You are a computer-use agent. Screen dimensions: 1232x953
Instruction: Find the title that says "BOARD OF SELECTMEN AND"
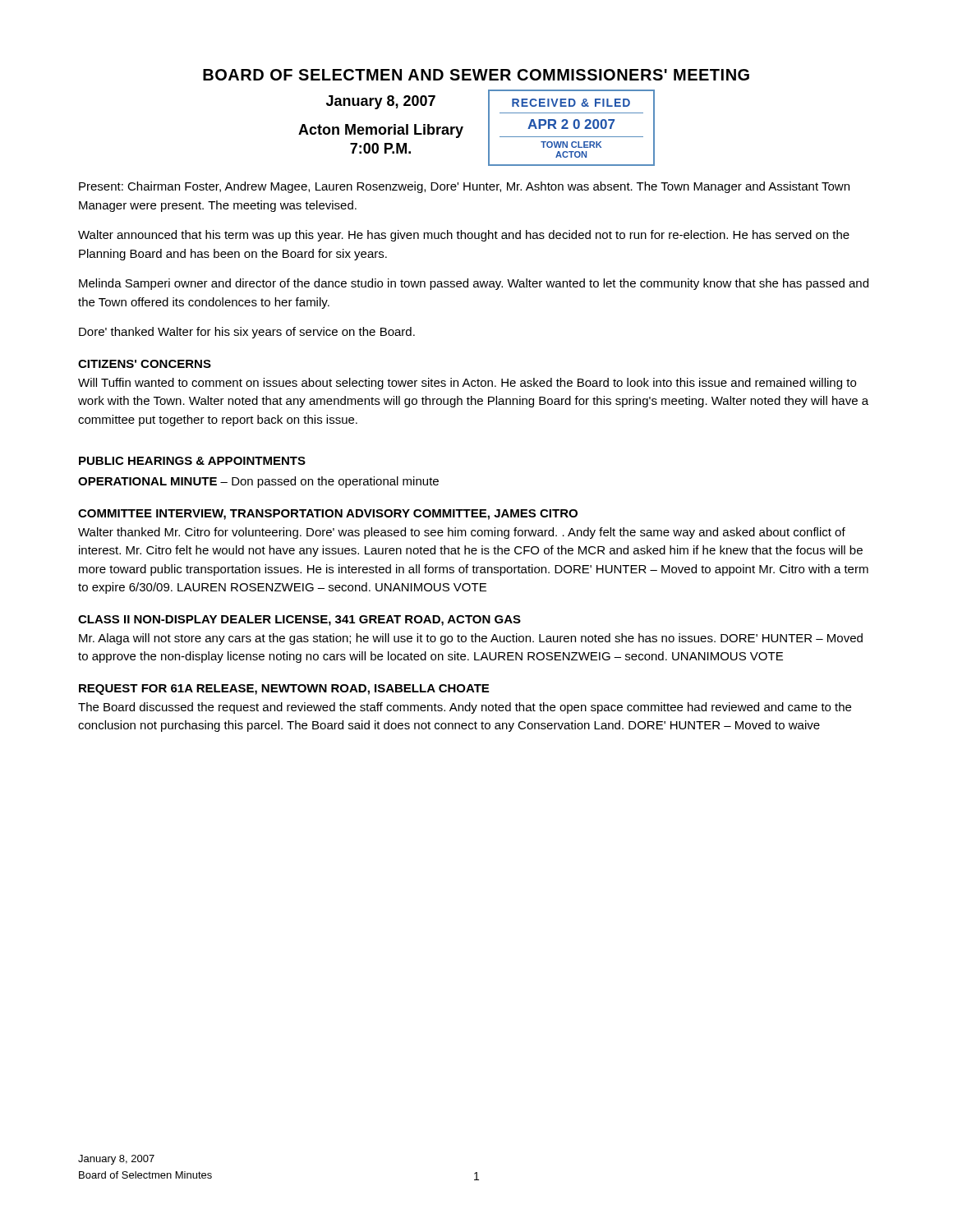coord(476,75)
